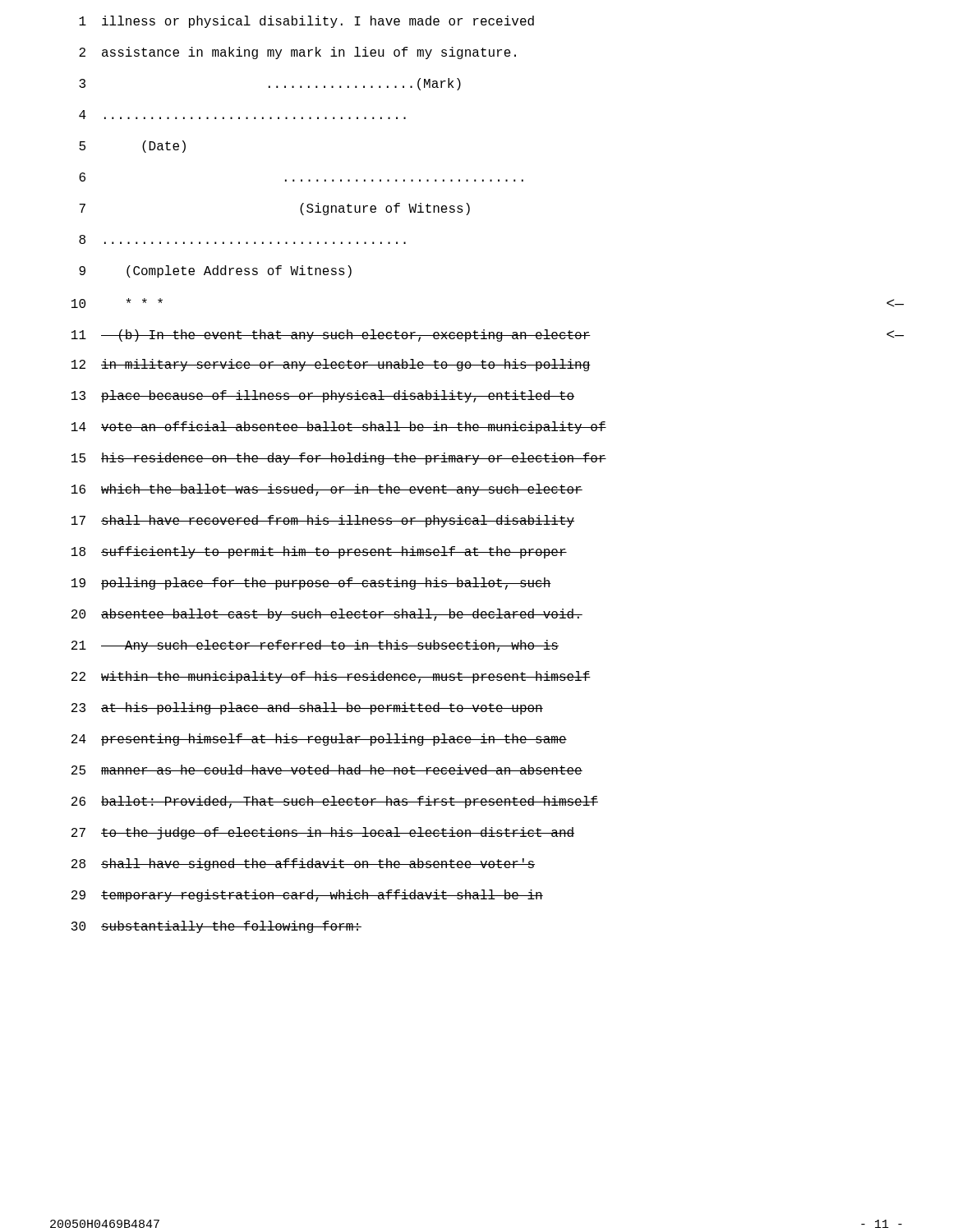The height and width of the screenshot is (1232, 953).
Task: Locate the element starting "29 temporary registration card, which affidavit shall"
Action: coord(476,896)
